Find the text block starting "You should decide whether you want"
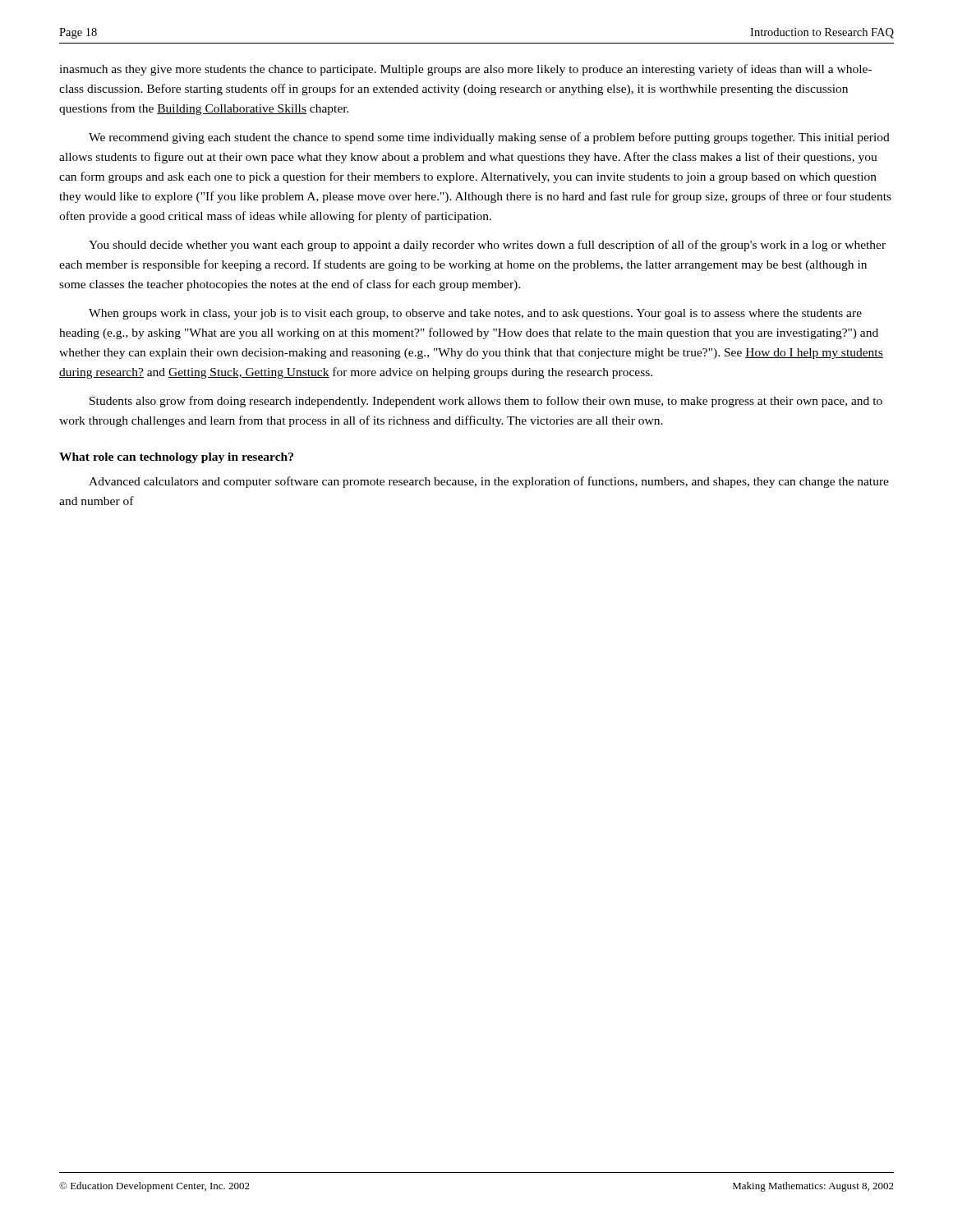Image resolution: width=953 pixels, height=1232 pixels. [x=476, y=265]
